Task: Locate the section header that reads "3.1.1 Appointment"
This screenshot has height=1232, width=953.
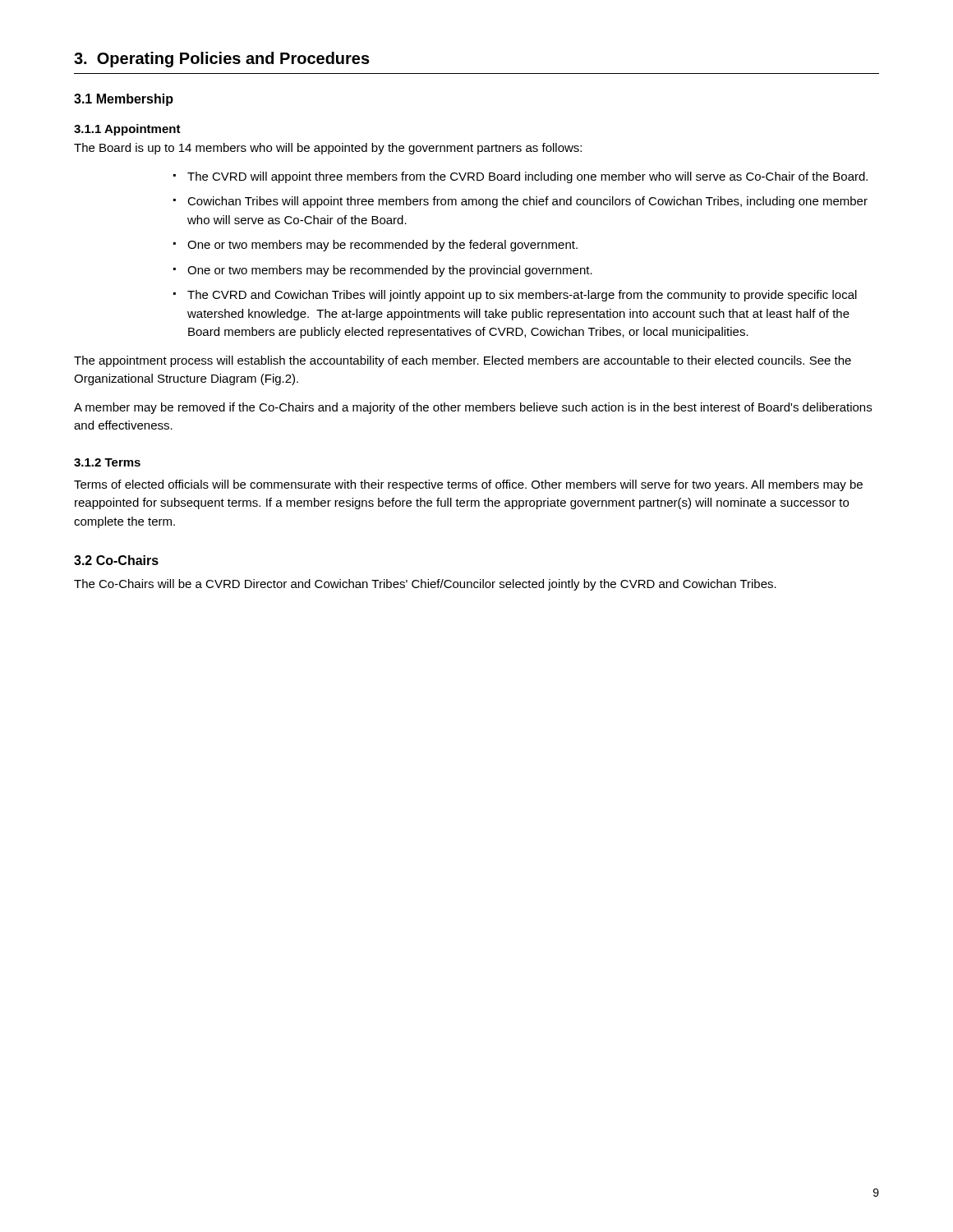Action: pyautogui.click(x=127, y=129)
